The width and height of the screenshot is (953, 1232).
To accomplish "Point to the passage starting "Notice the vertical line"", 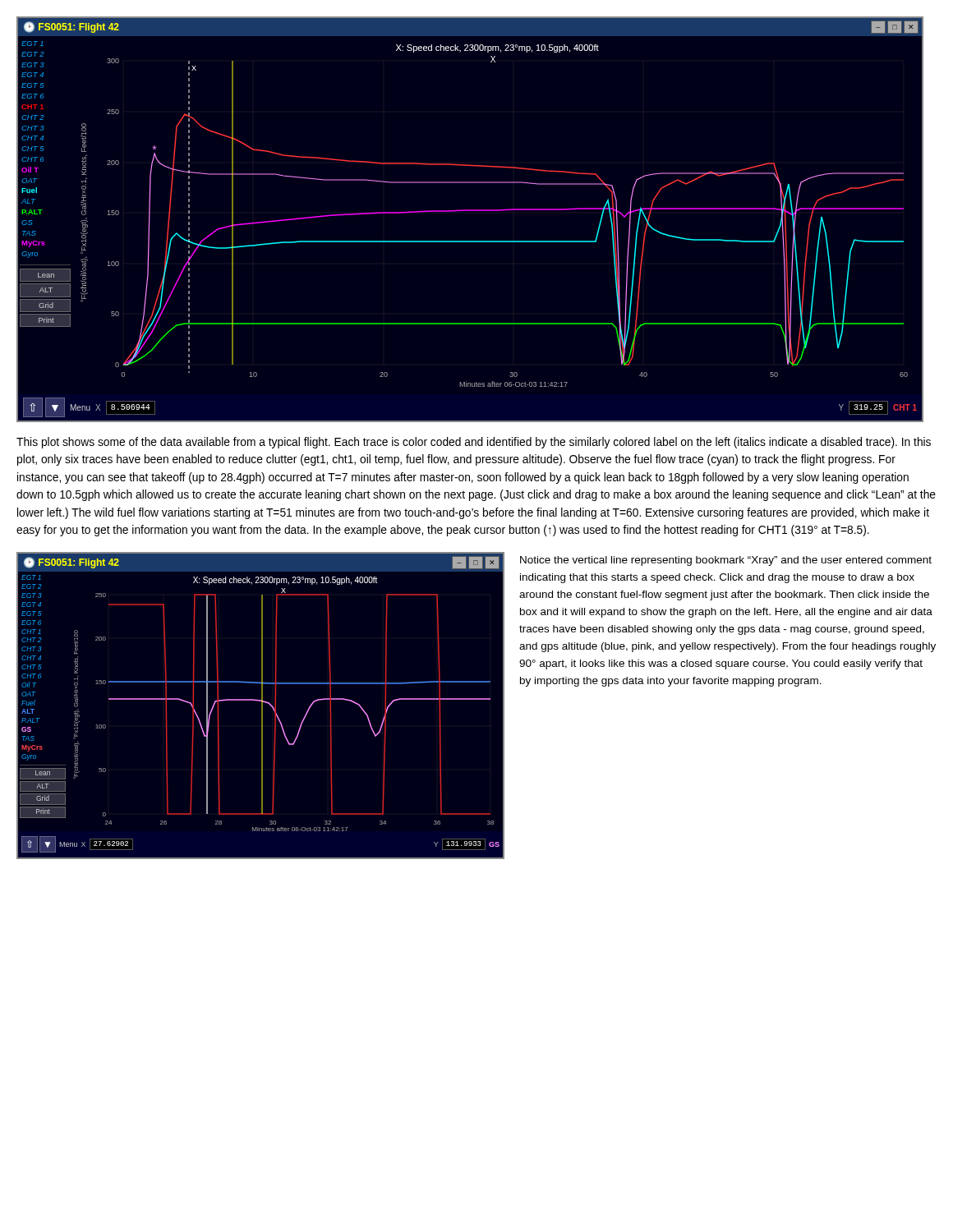I will pos(728,620).
